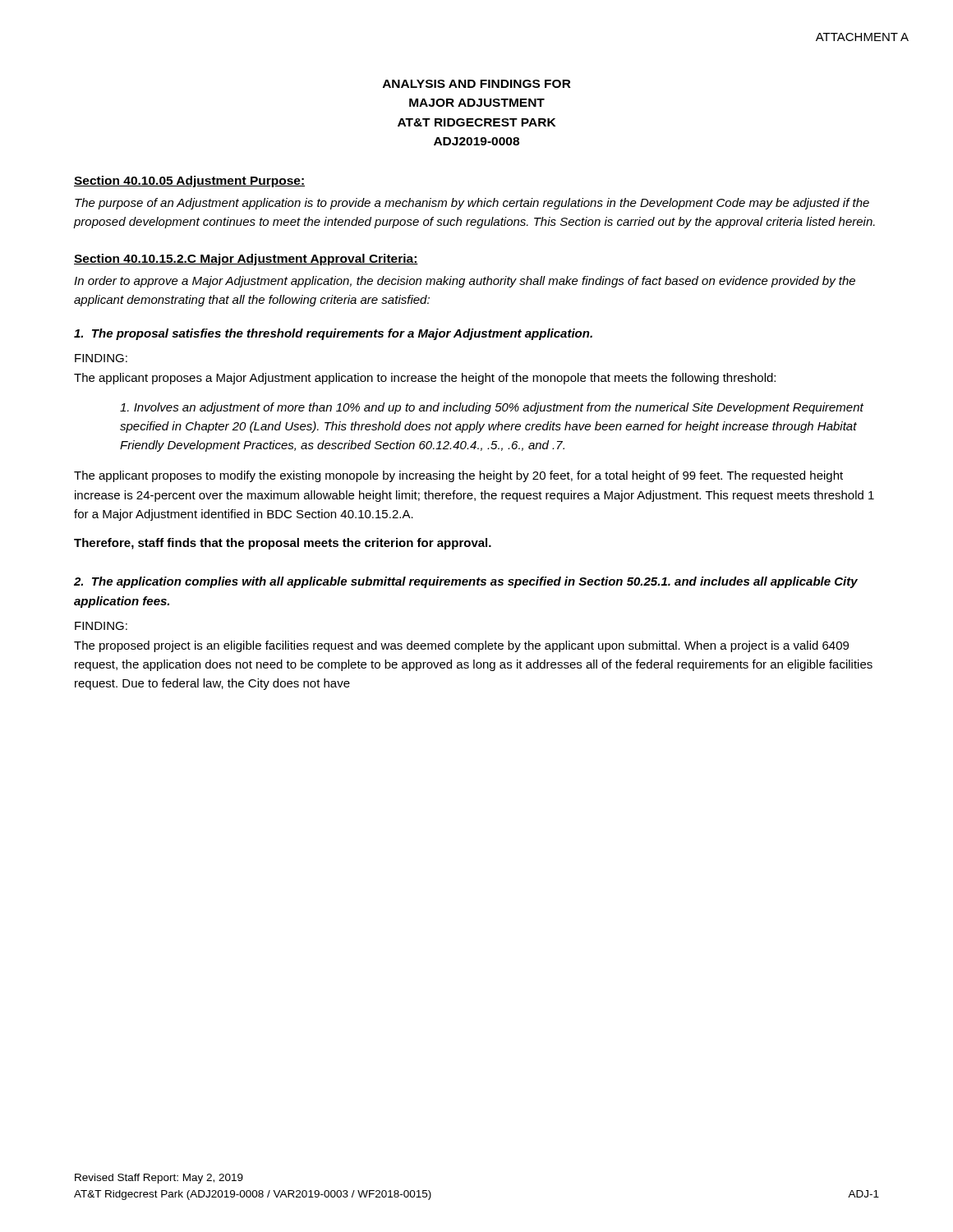Find the block starting "Involves an adjustment of more than 10% and"
Viewport: 953px width, 1232px height.
[x=492, y=426]
